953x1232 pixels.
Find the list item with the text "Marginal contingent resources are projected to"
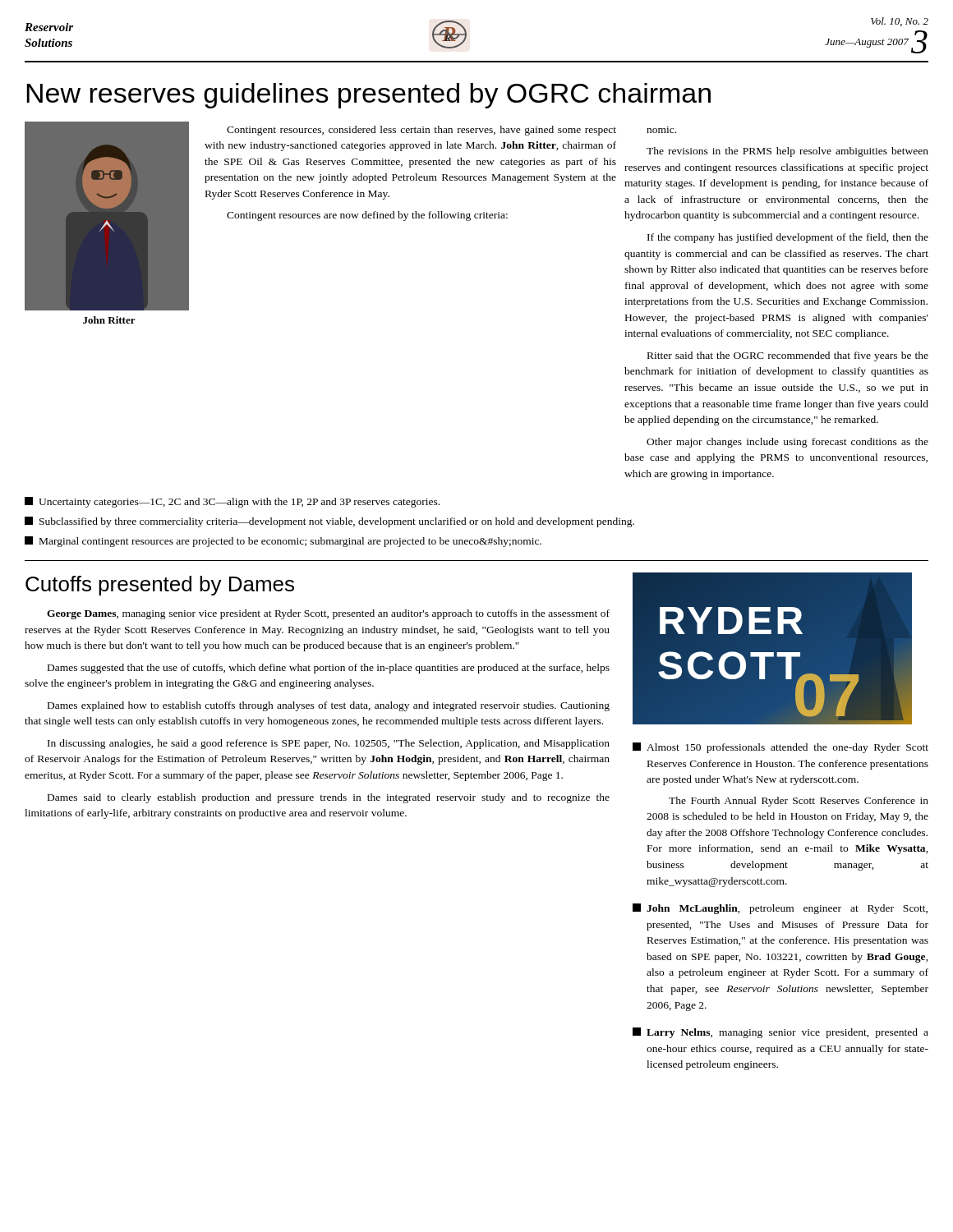(283, 541)
